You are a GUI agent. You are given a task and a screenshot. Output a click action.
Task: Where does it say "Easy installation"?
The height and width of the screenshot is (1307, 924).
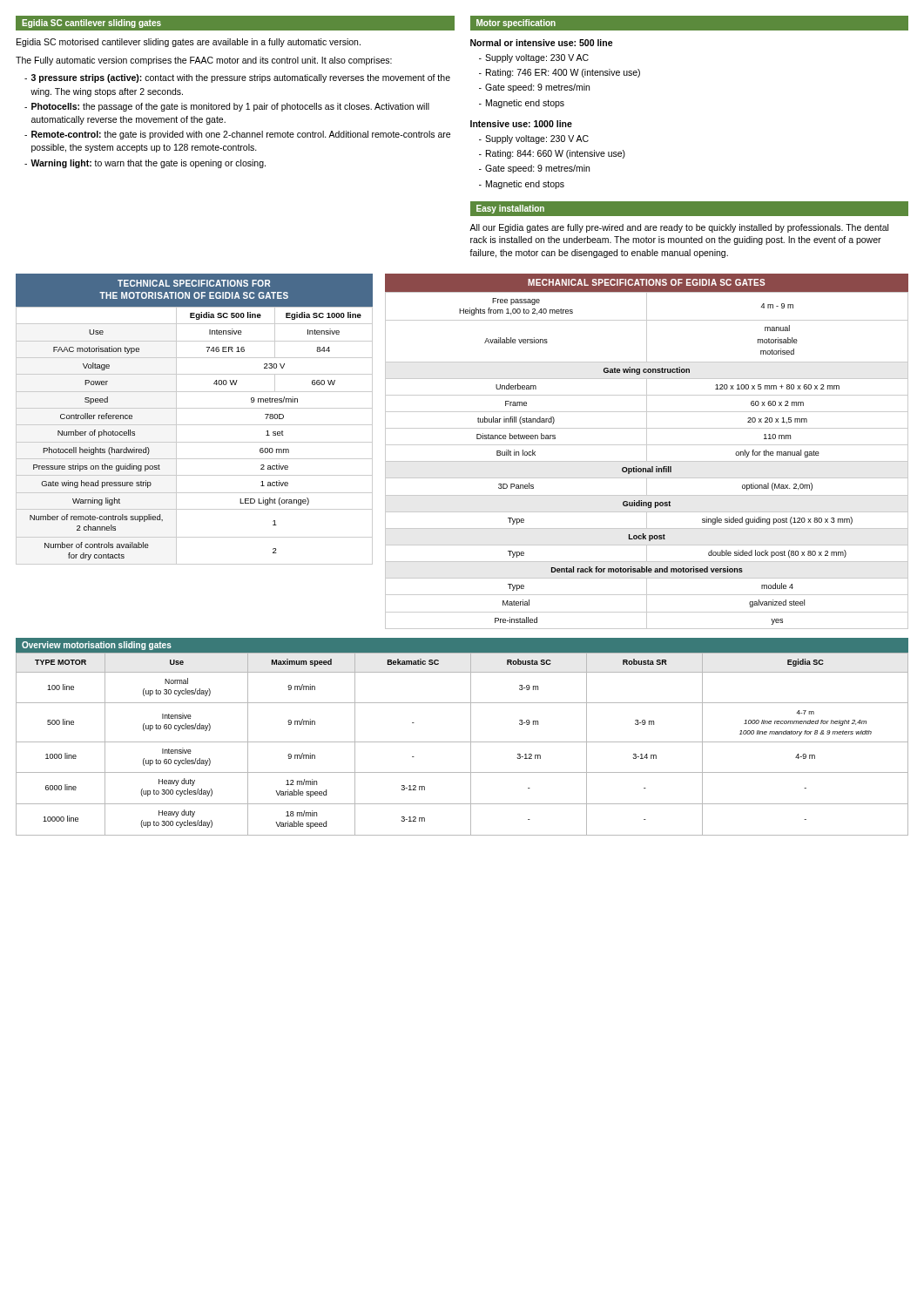pyautogui.click(x=689, y=208)
